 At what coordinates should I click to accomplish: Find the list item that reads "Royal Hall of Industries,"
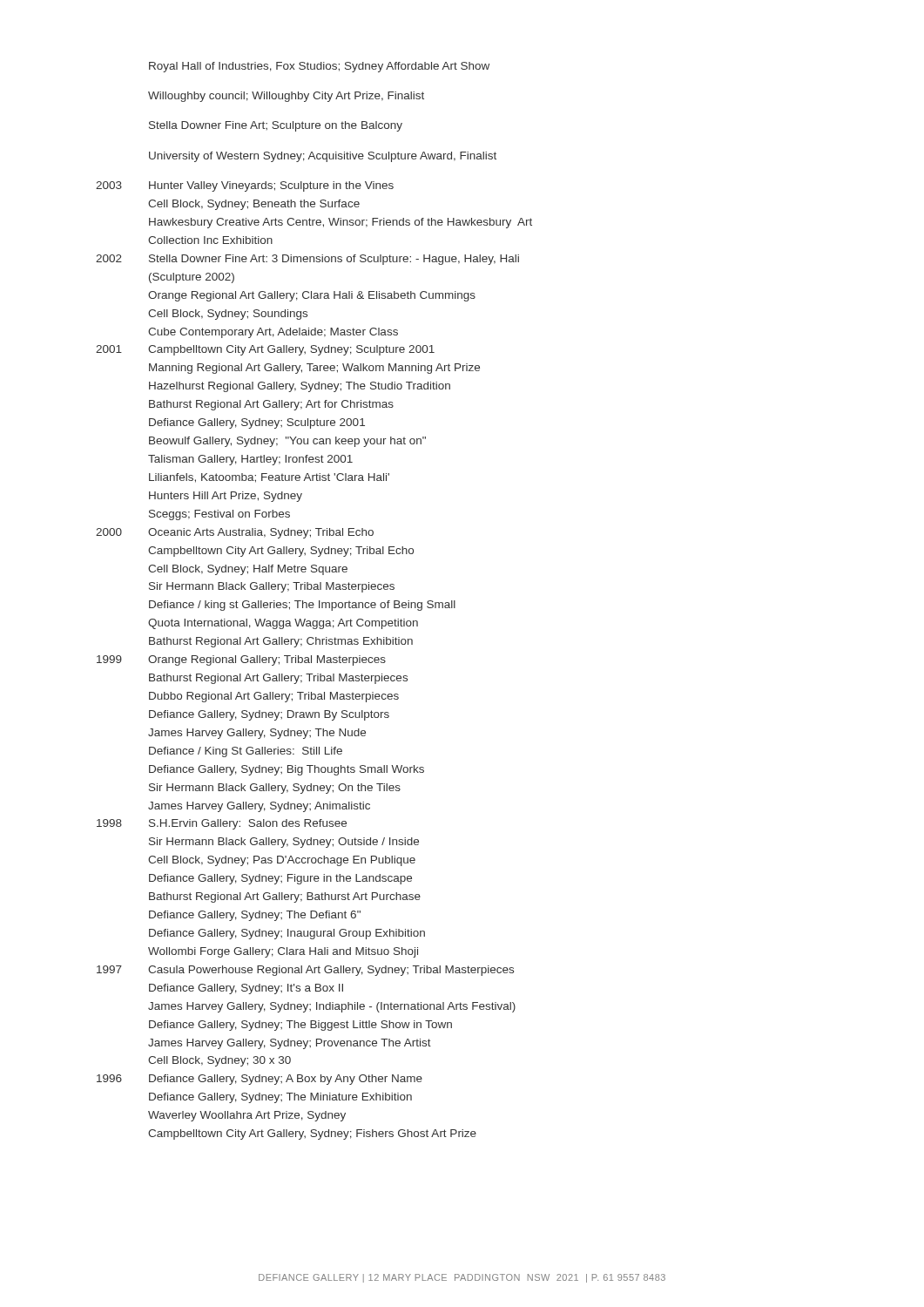pyautogui.click(x=319, y=67)
